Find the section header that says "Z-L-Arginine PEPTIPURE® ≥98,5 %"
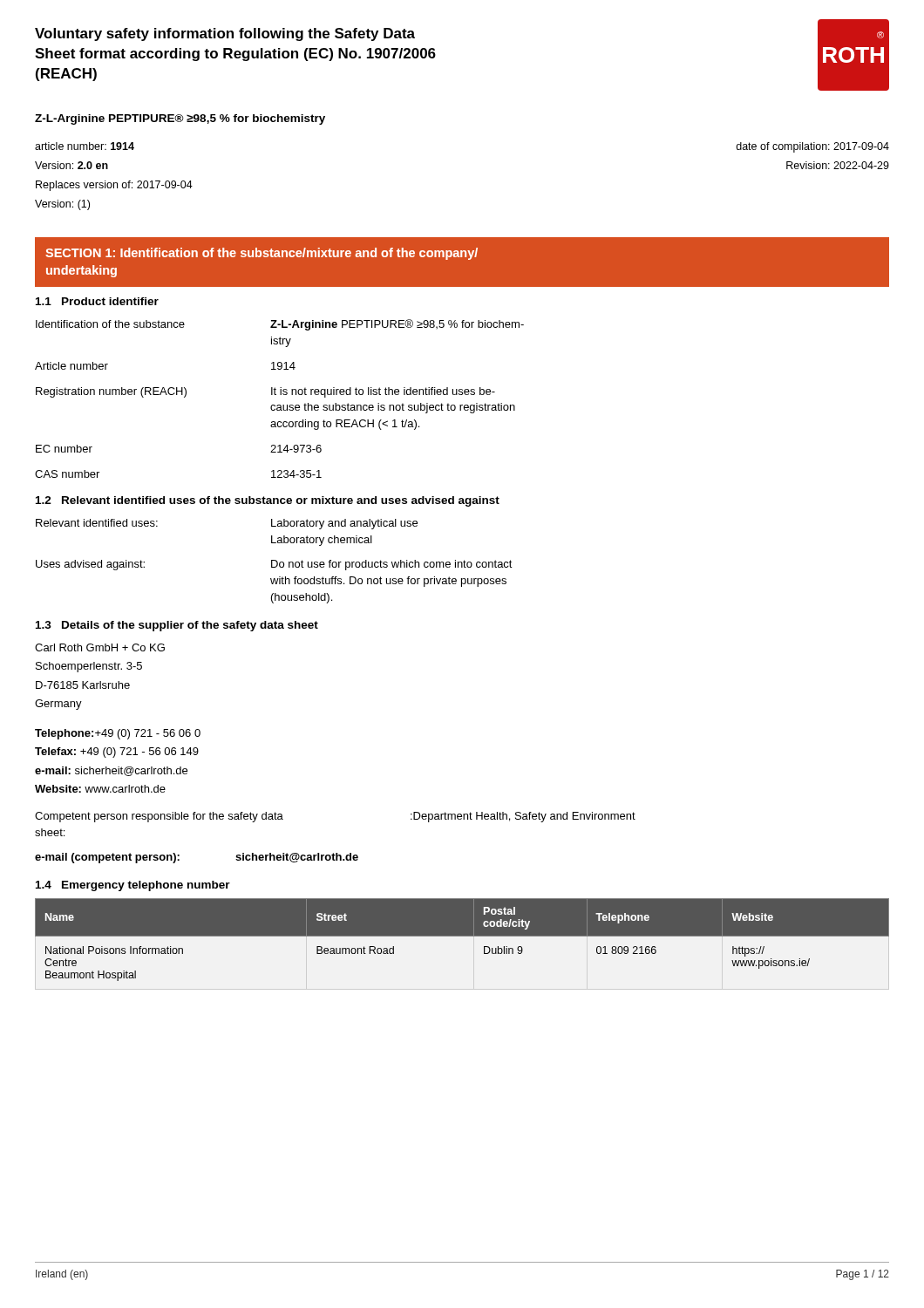 tap(180, 118)
